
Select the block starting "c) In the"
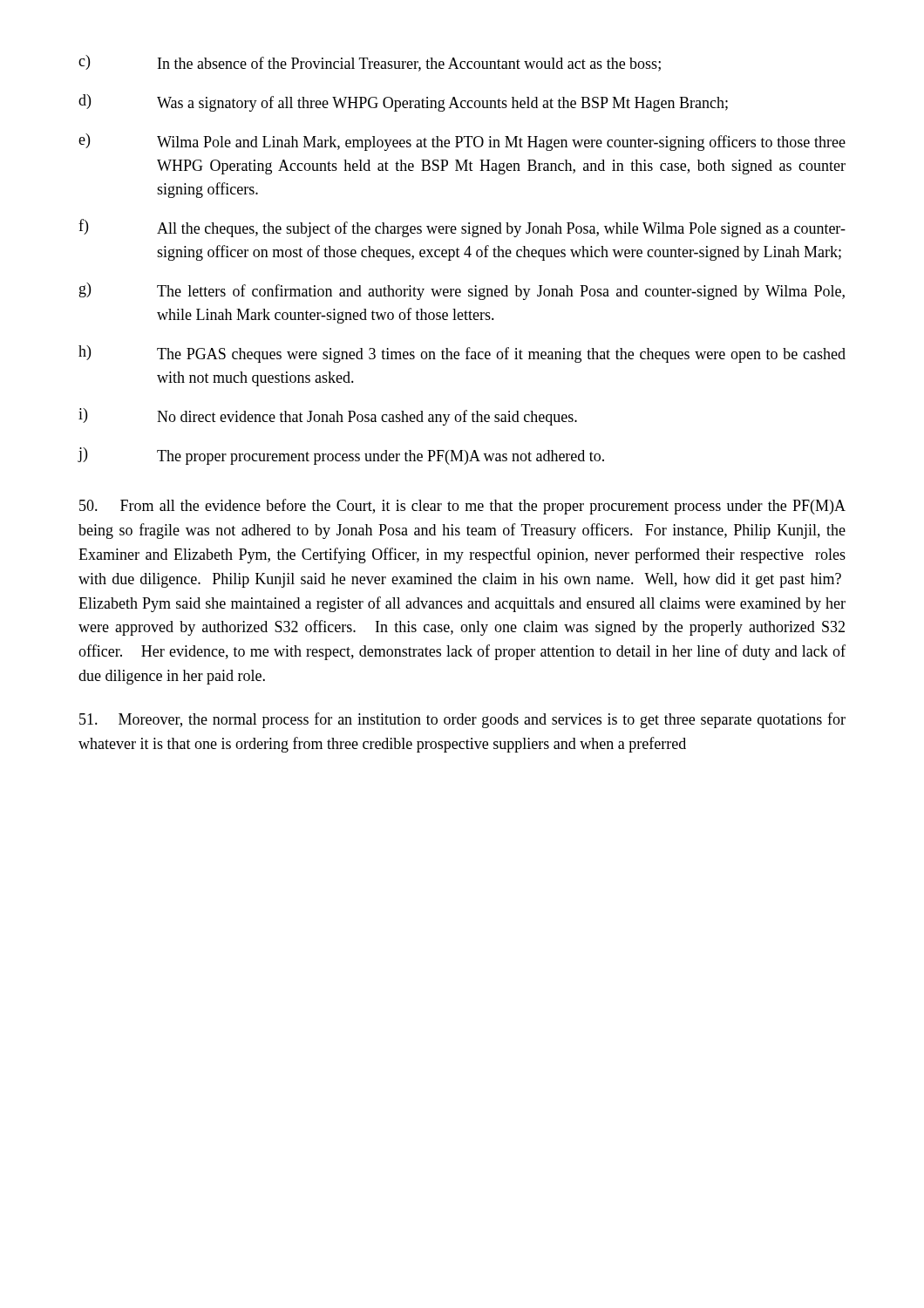coord(462,64)
